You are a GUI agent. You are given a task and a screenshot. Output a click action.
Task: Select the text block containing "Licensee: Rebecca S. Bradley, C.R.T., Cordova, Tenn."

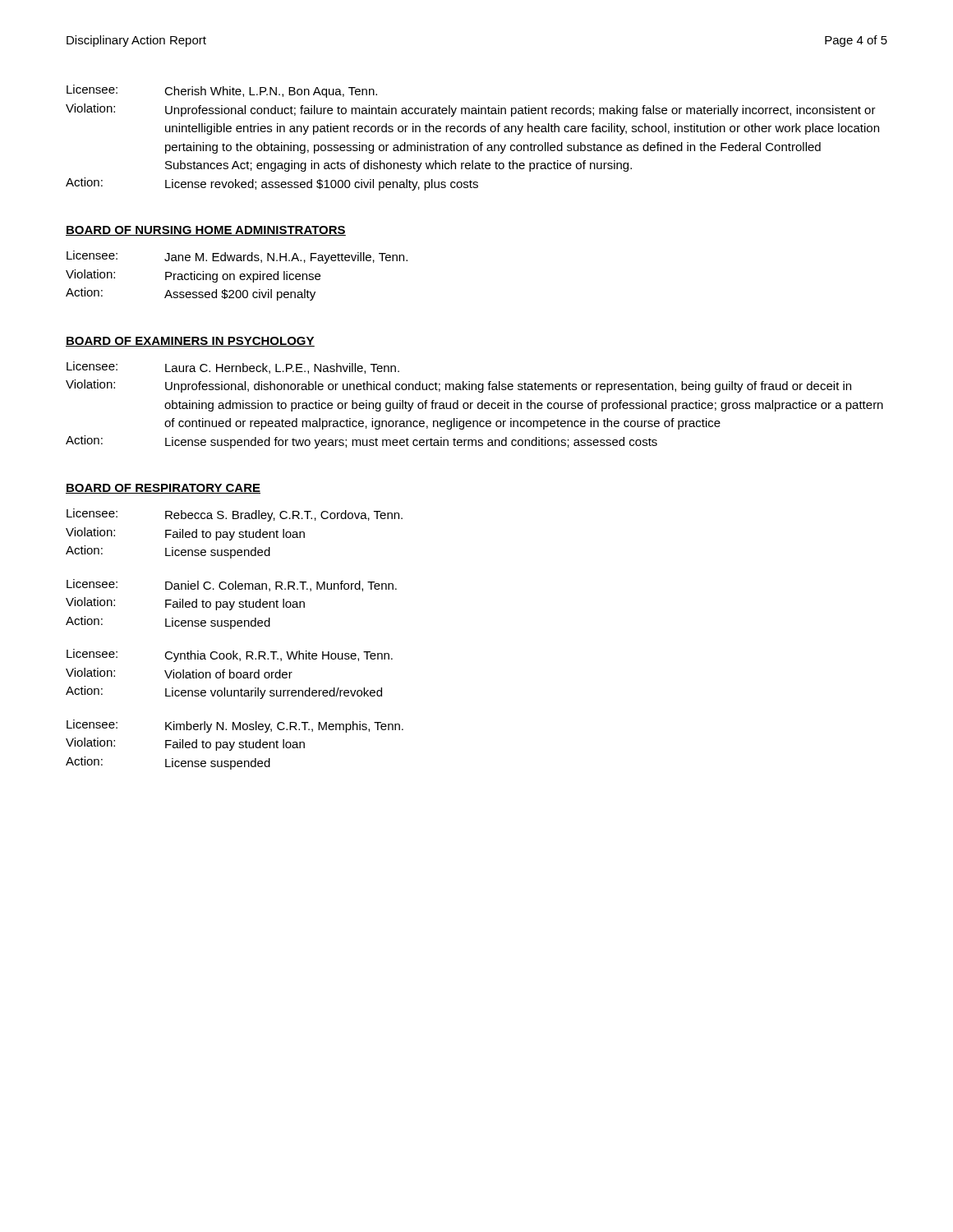point(235,515)
